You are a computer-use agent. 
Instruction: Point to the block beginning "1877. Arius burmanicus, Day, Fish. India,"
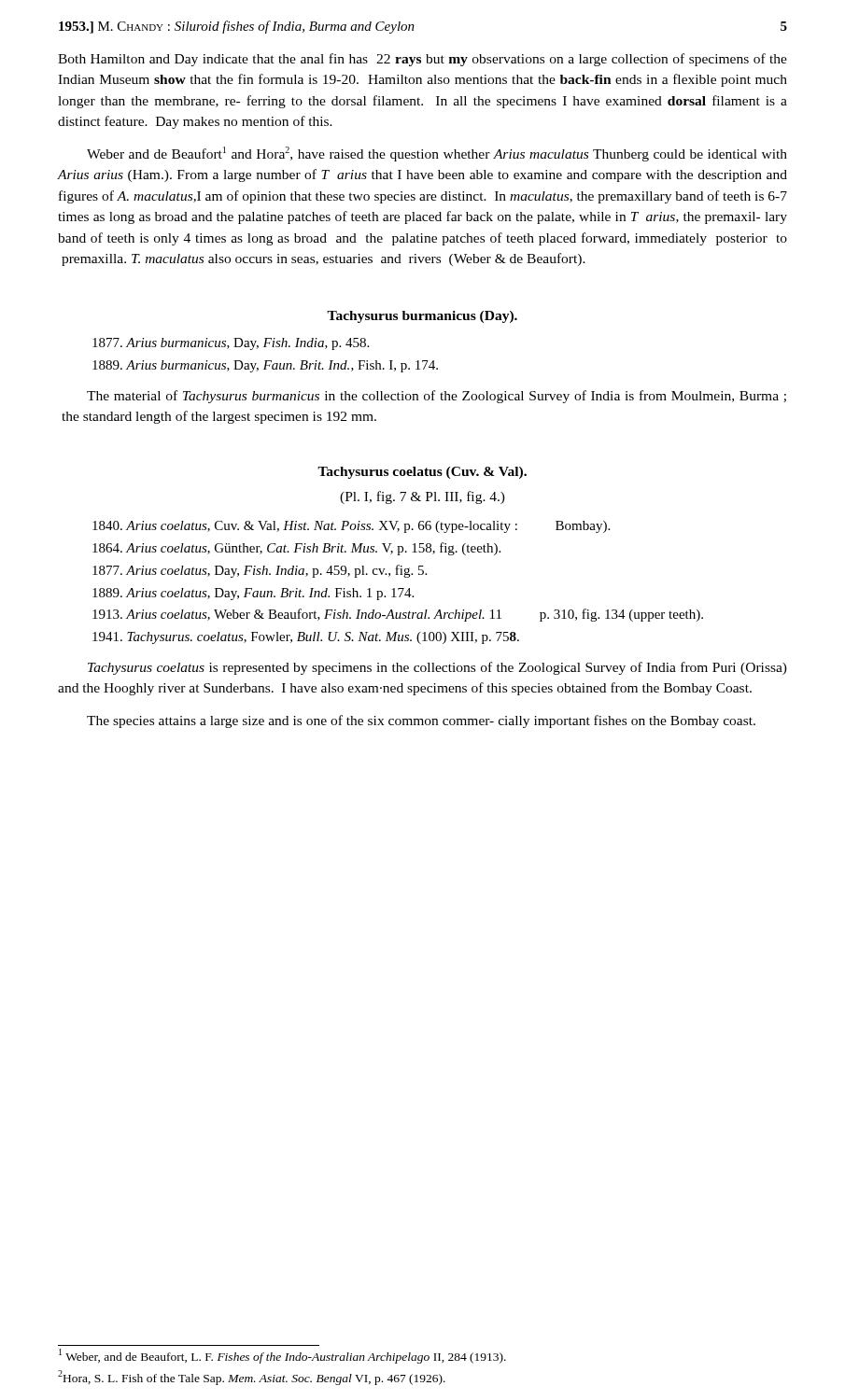[x=231, y=343]
